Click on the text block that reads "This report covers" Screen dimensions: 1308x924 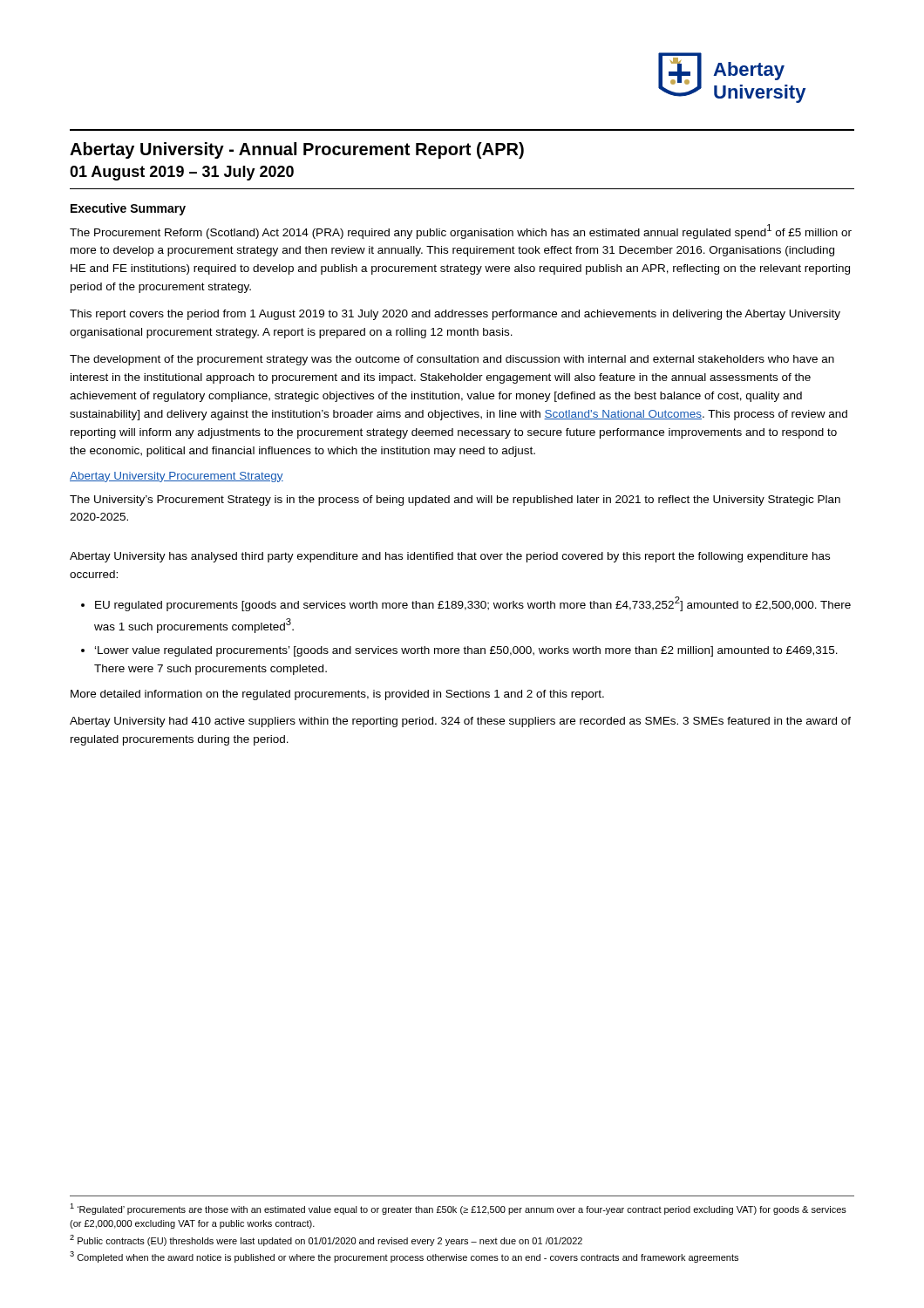(455, 323)
